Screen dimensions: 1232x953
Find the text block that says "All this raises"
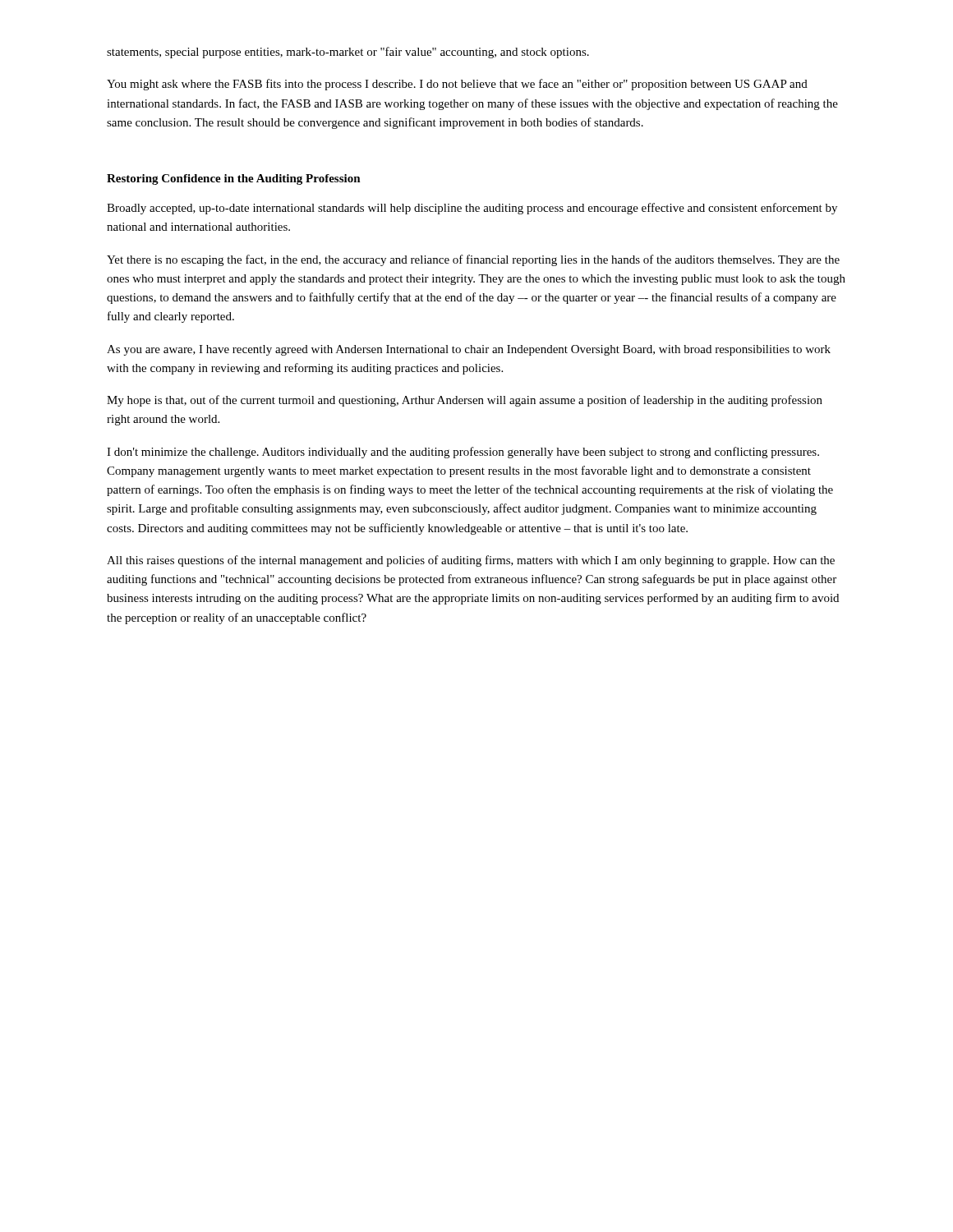pyautogui.click(x=473, y=589)
